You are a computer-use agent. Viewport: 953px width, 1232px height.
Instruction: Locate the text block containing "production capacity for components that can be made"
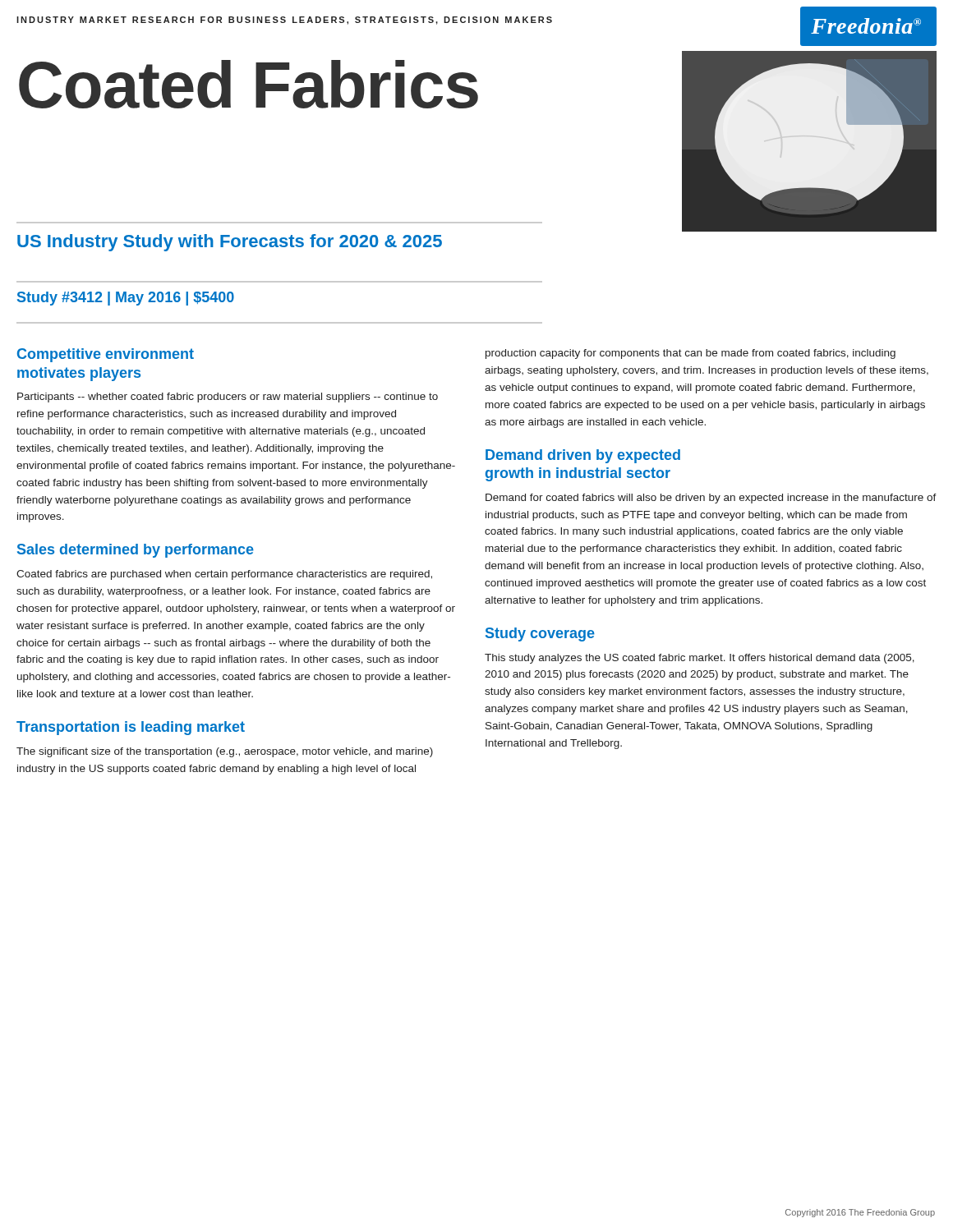711,388
